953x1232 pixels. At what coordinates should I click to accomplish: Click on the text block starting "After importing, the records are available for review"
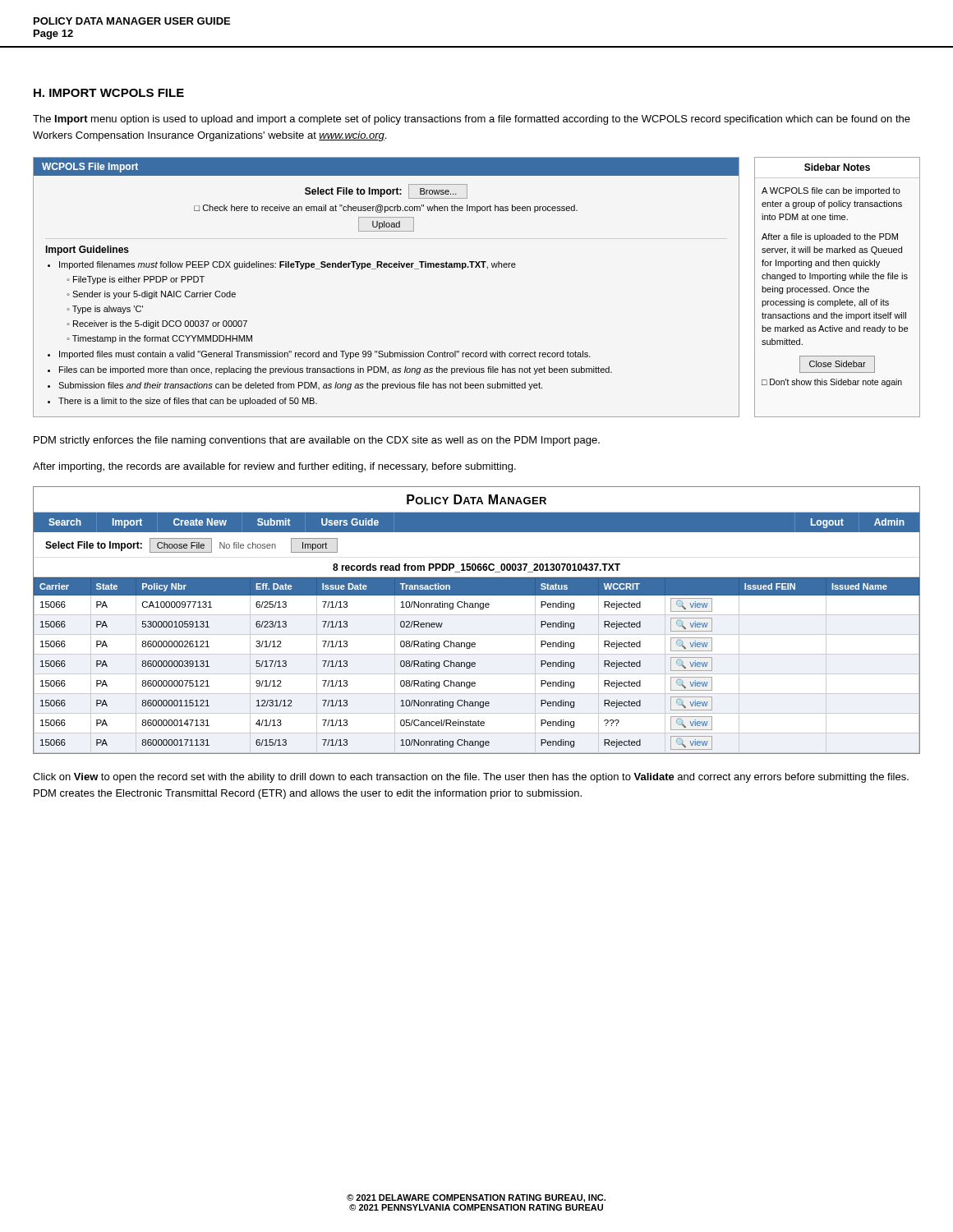(x=275, y=466)
